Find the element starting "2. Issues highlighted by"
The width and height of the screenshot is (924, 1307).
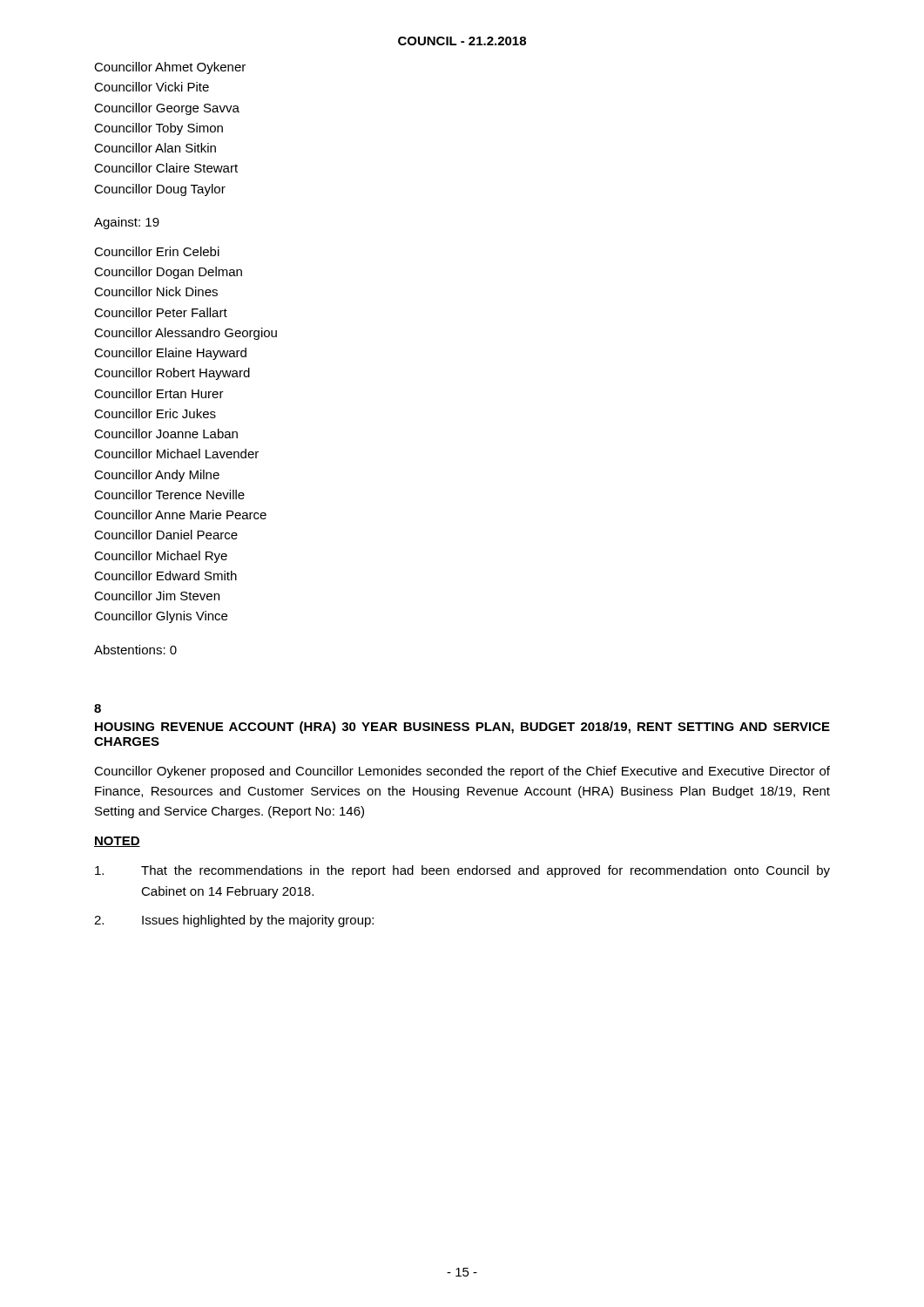(x=234, y=921)
